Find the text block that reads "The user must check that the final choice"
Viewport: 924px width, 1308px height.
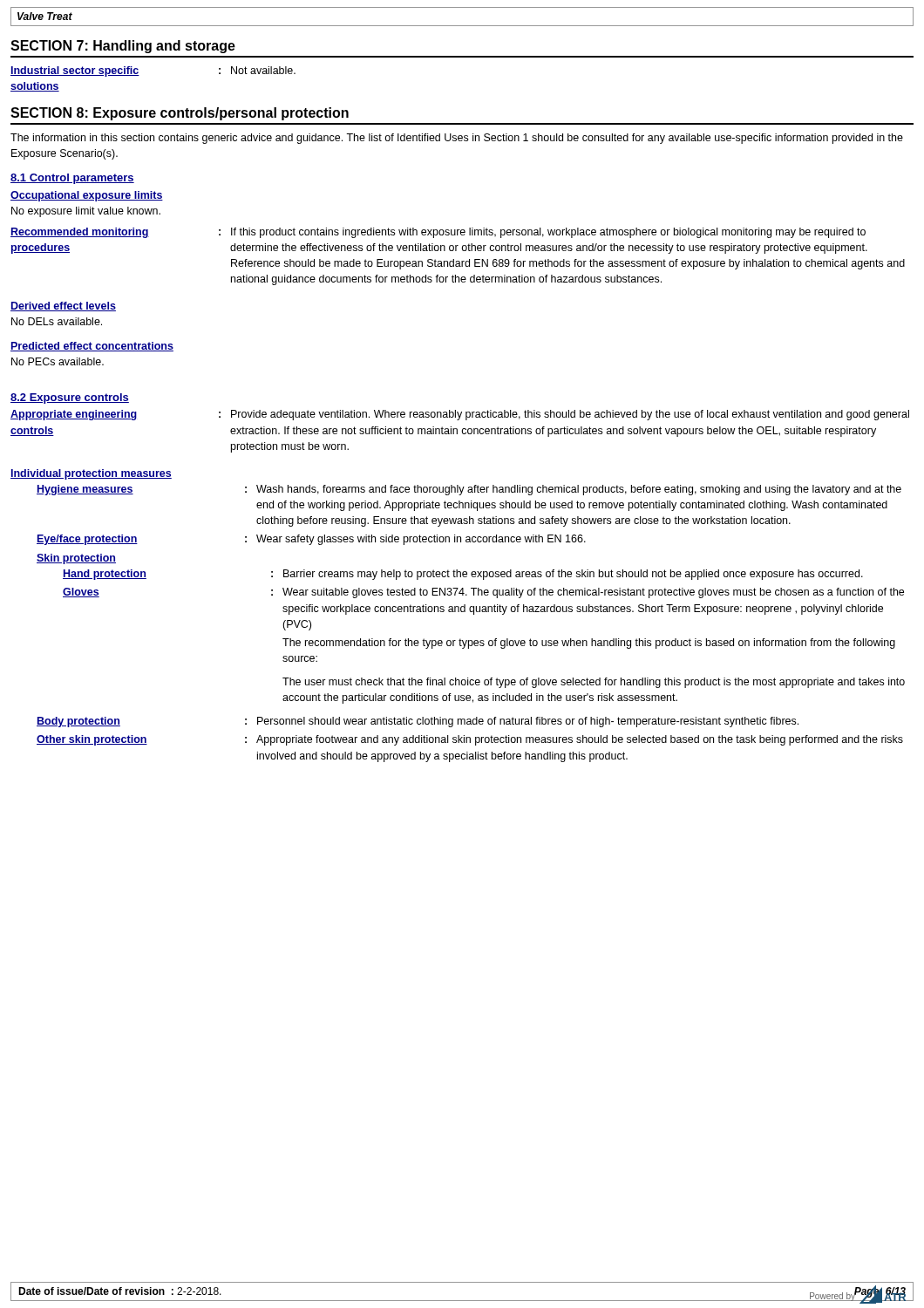pos(462,690)
